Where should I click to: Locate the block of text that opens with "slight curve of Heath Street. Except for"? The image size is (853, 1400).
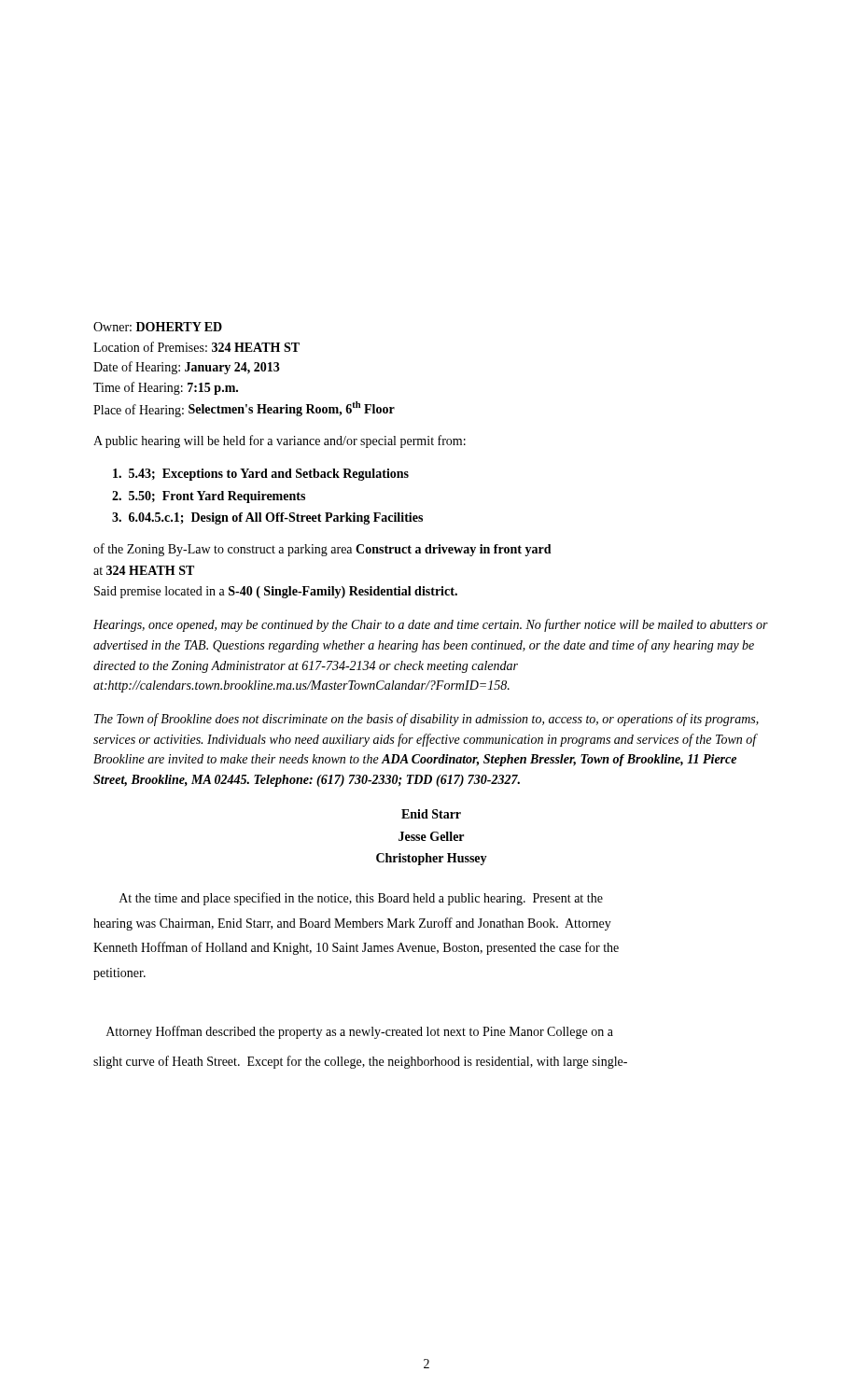tap(360, 1062)
